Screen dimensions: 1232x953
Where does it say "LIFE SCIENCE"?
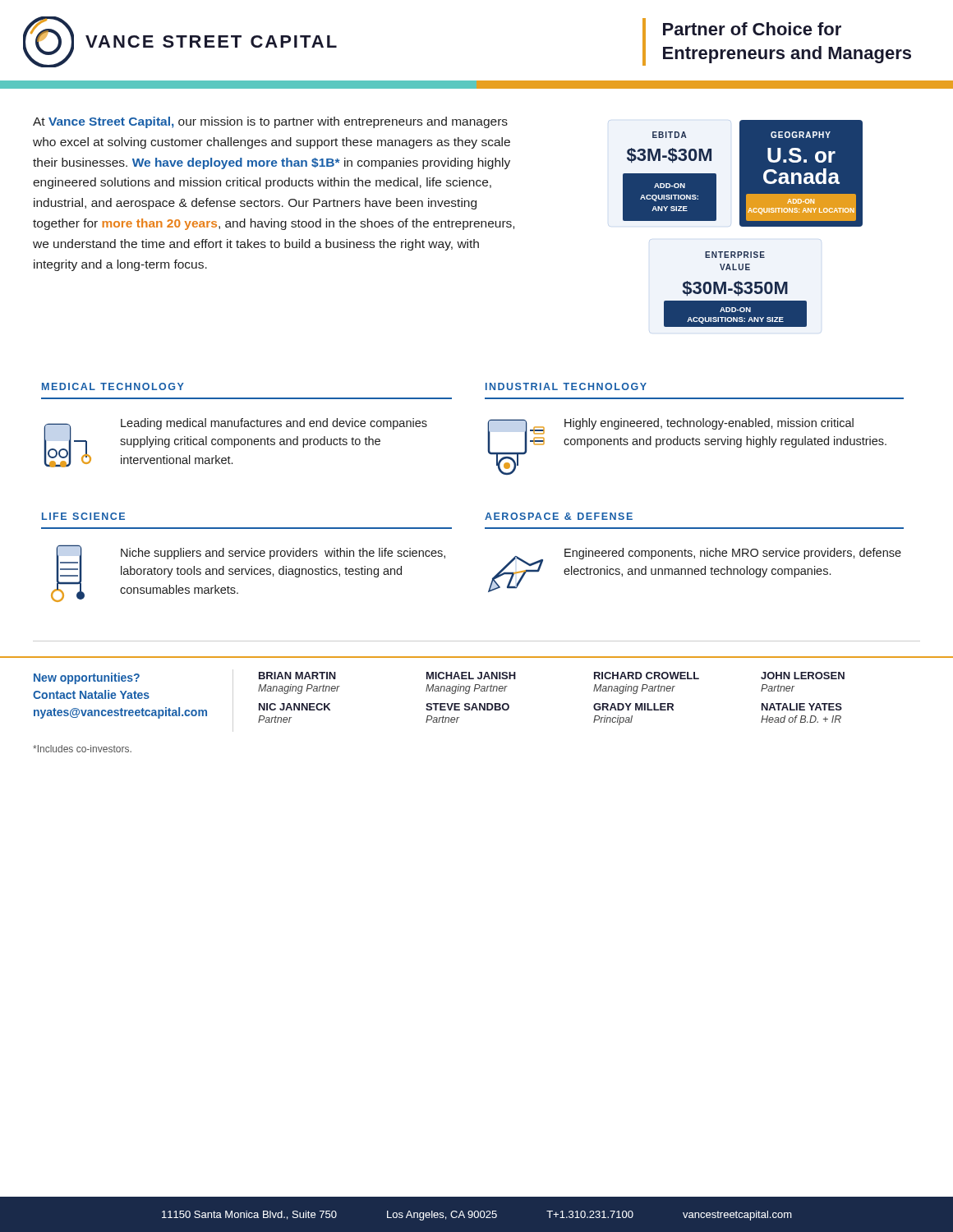coord(84,517)
